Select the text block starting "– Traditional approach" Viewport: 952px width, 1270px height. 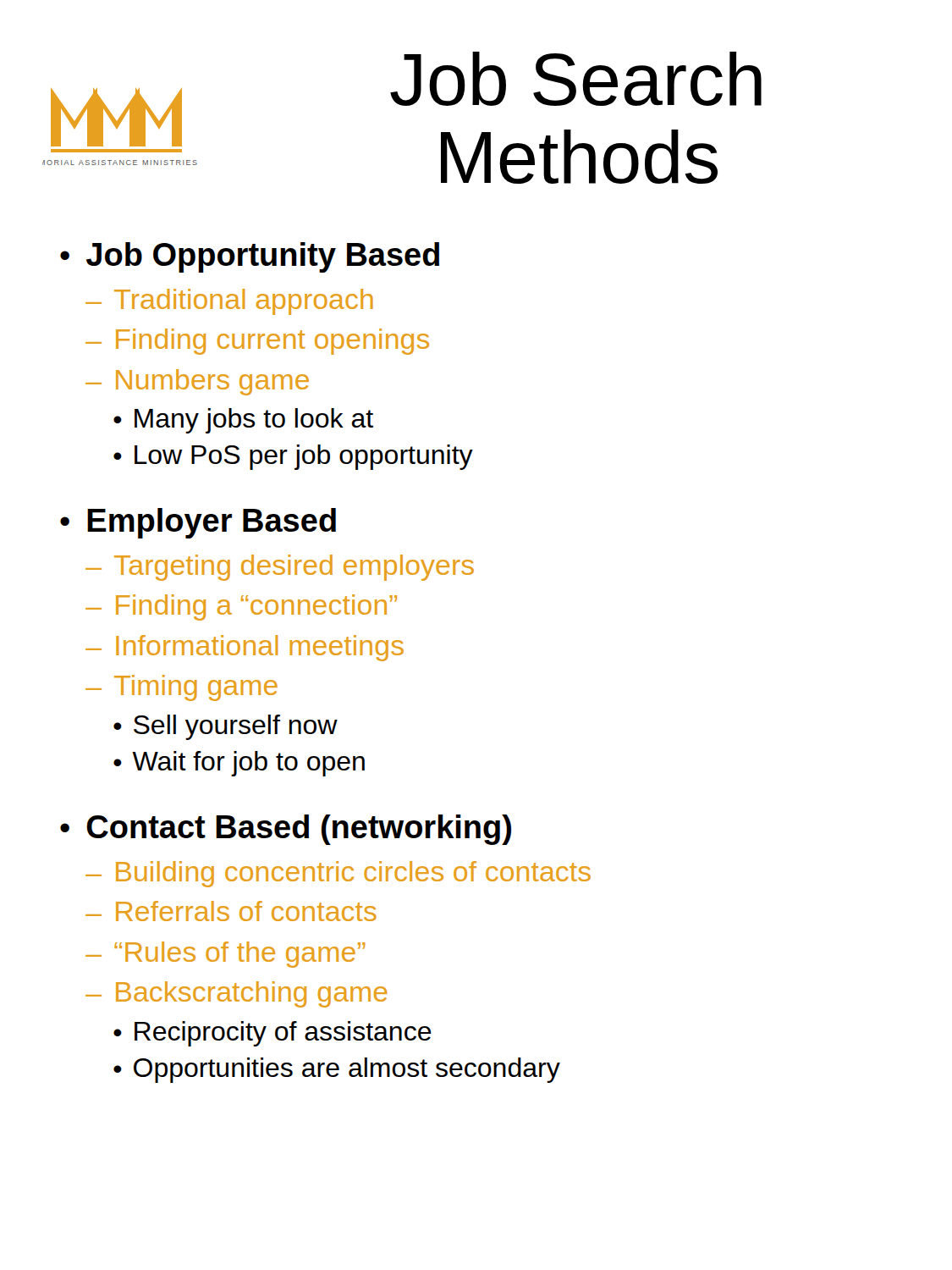point(230,299)
